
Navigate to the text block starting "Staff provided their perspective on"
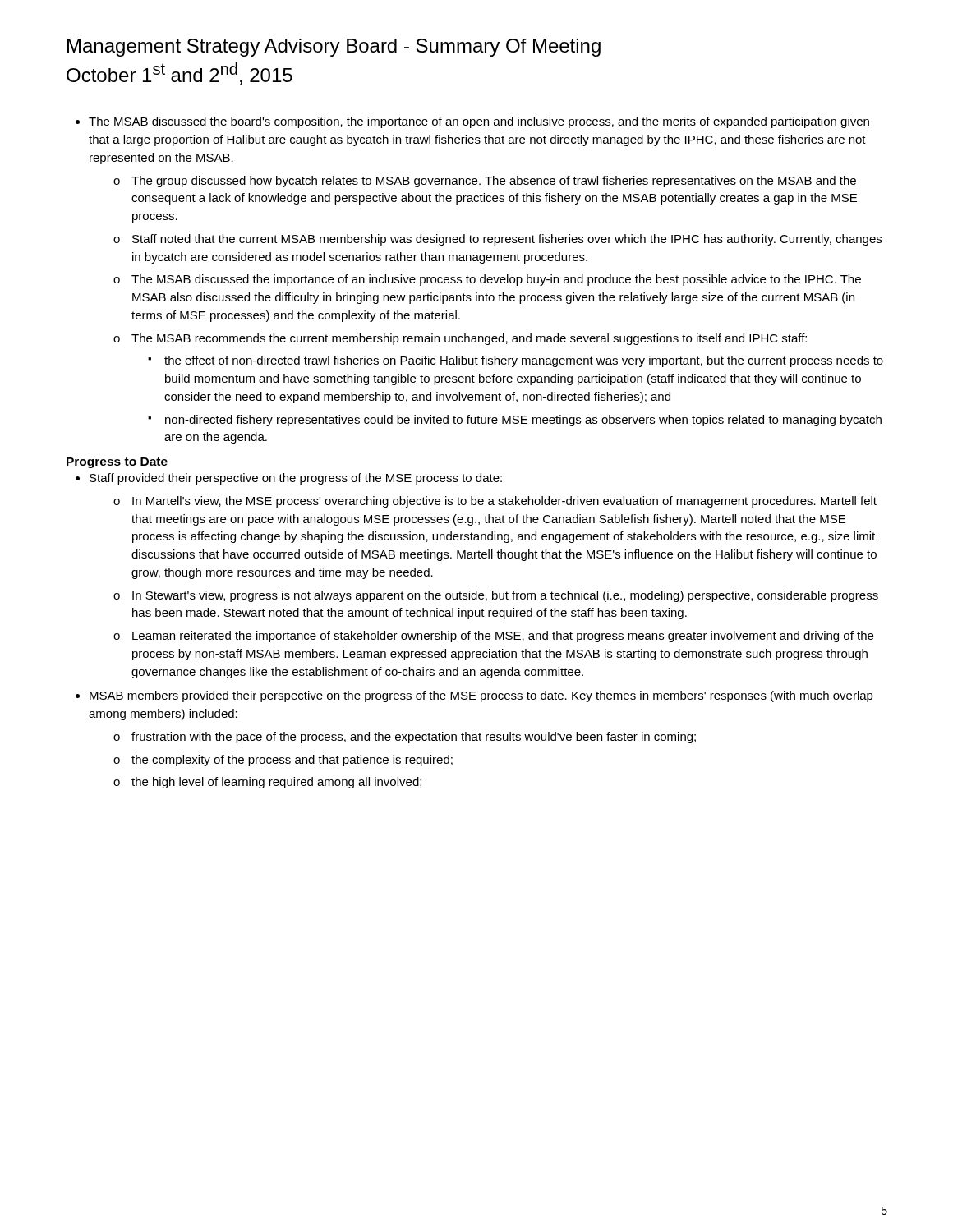476,630
